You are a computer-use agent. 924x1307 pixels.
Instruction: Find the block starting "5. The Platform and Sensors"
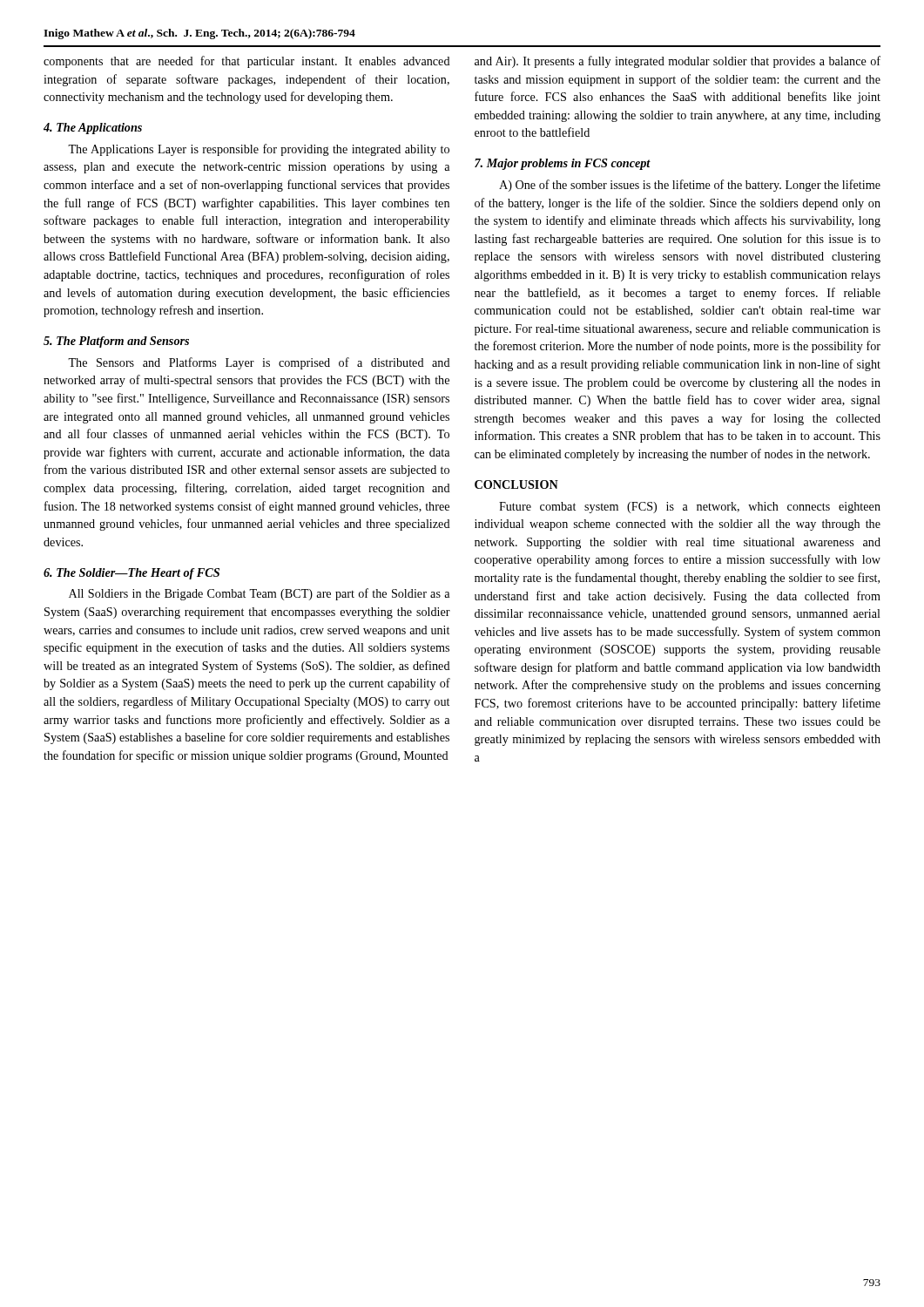pos(116,341)
